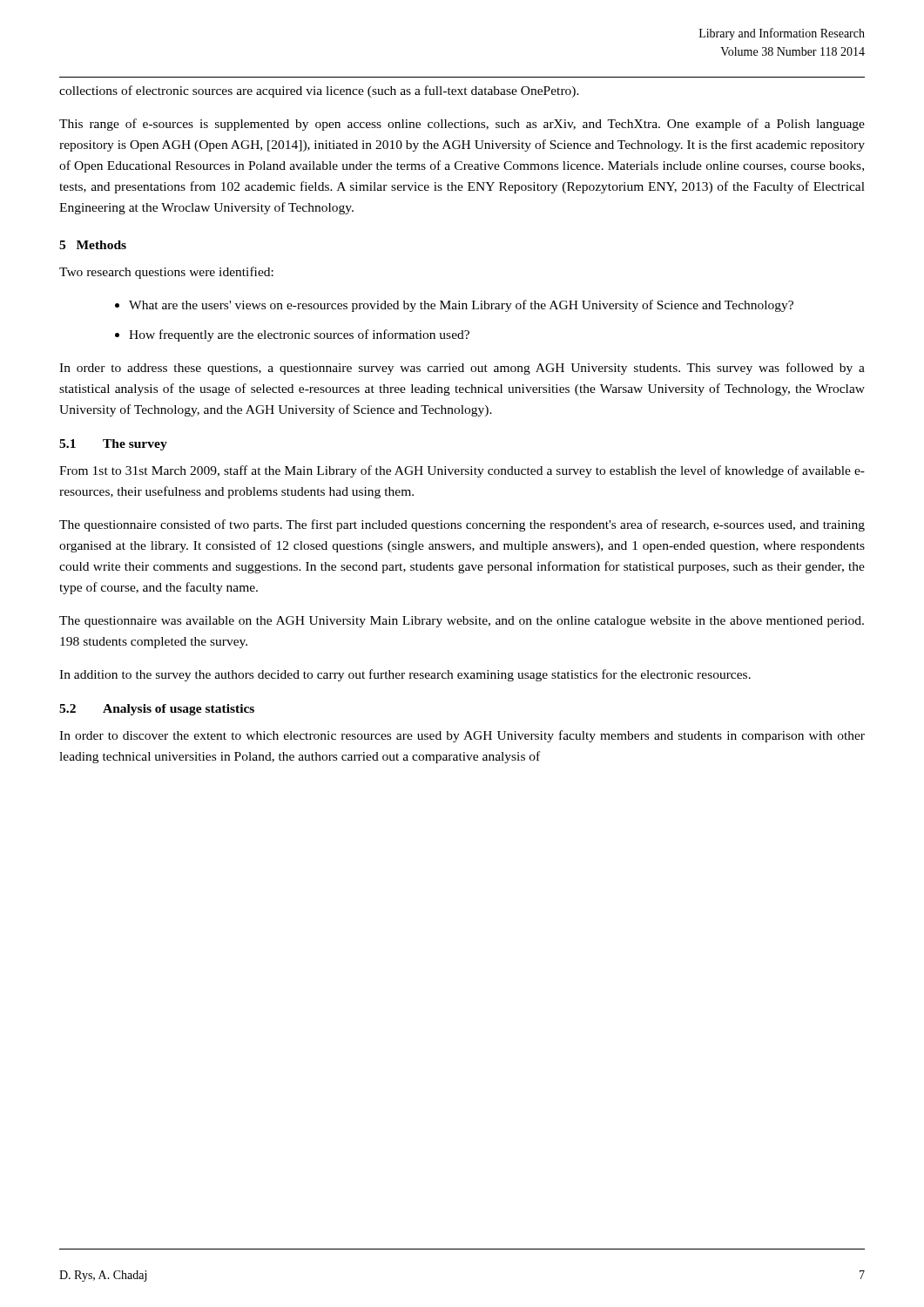Click where it says "Two research questions were identified:"

(x=166, y=273)
